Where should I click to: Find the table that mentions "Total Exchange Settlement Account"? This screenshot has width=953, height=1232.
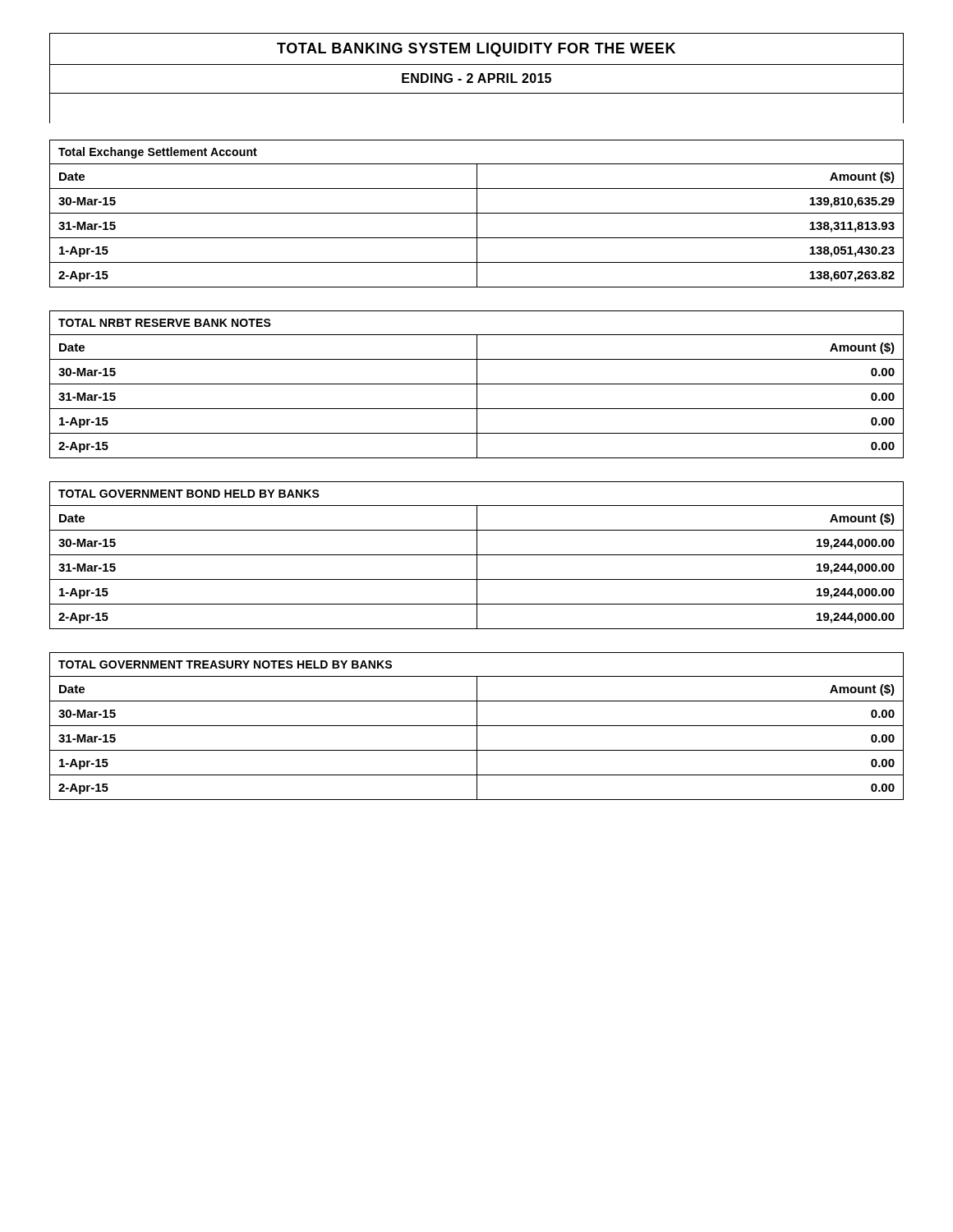(476, 214)
